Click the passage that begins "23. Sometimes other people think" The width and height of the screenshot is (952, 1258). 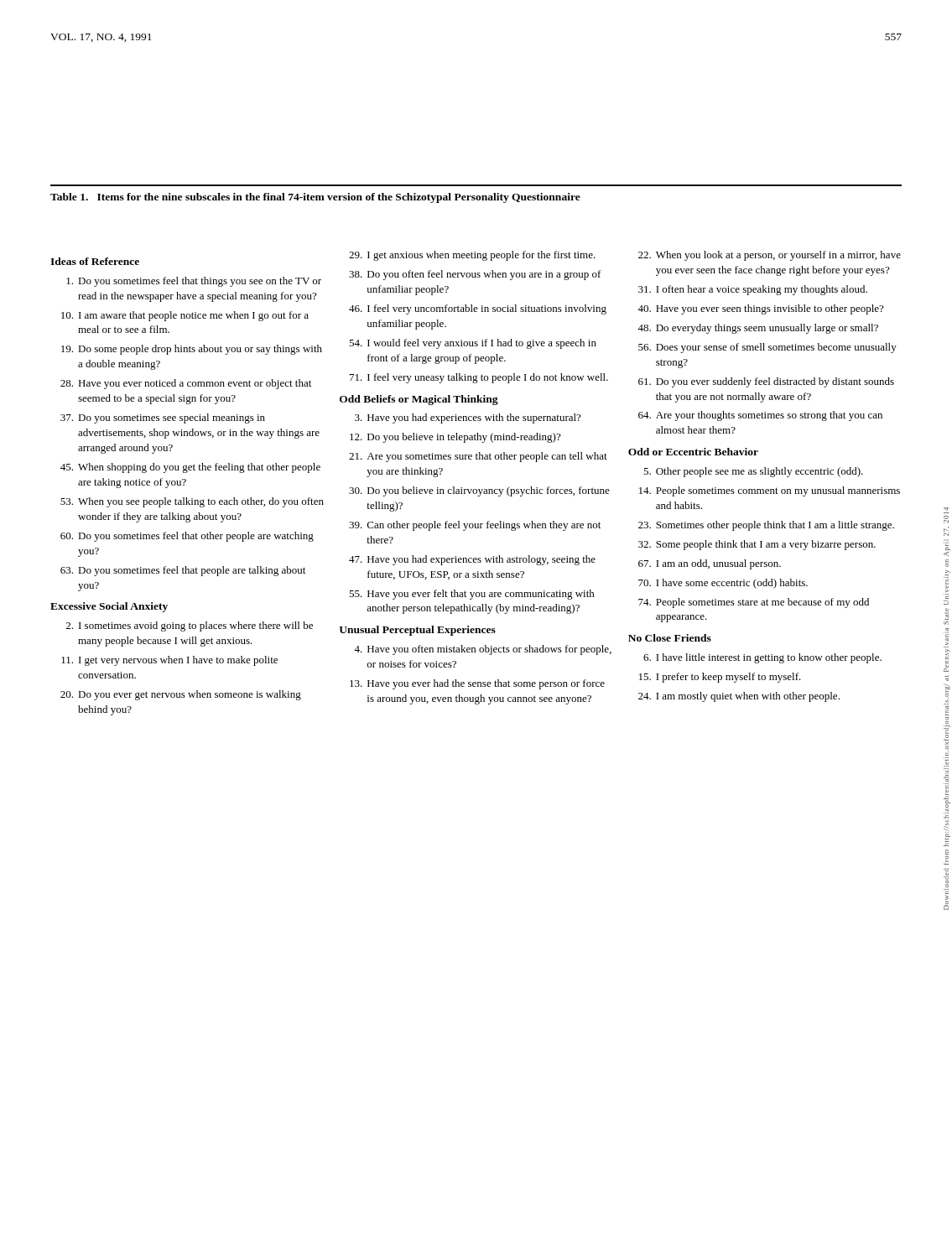point(765,525)
